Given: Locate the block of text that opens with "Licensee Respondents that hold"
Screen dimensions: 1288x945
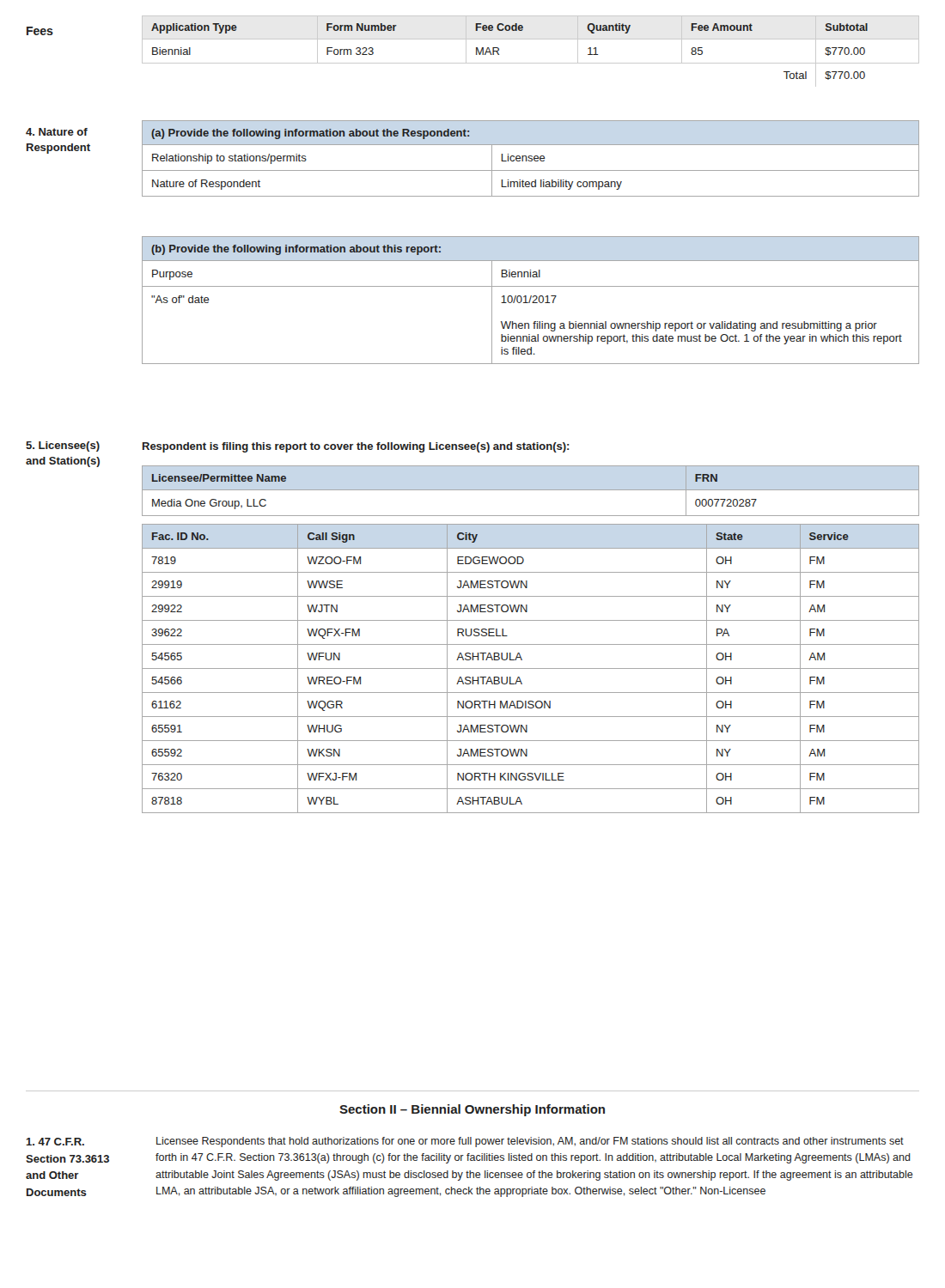Looking at the screenshot, I should pyautogui.click(x=534, y=1166).
